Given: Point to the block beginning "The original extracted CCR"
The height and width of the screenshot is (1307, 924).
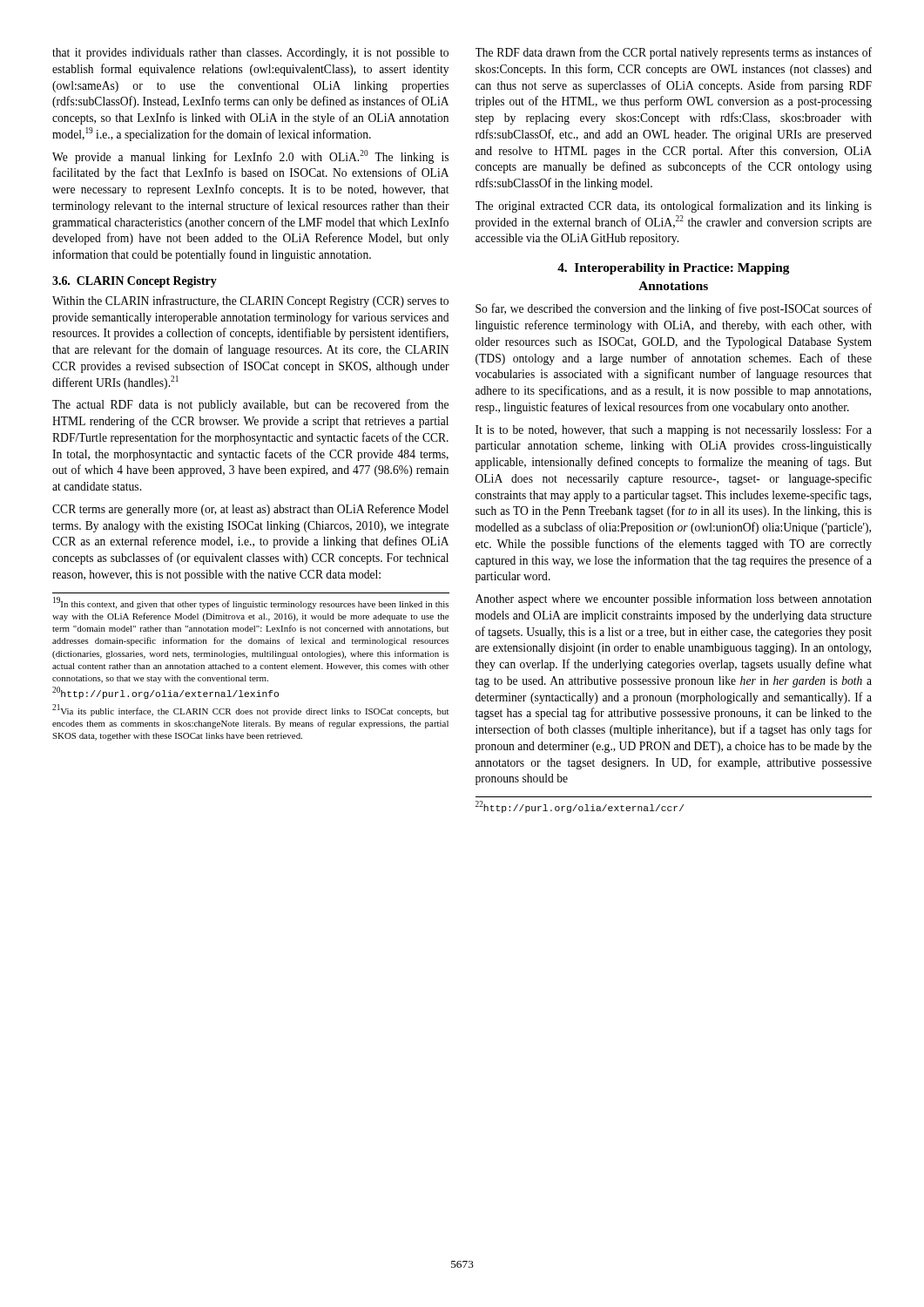Looking at the screenshot, I should [673, 223].
